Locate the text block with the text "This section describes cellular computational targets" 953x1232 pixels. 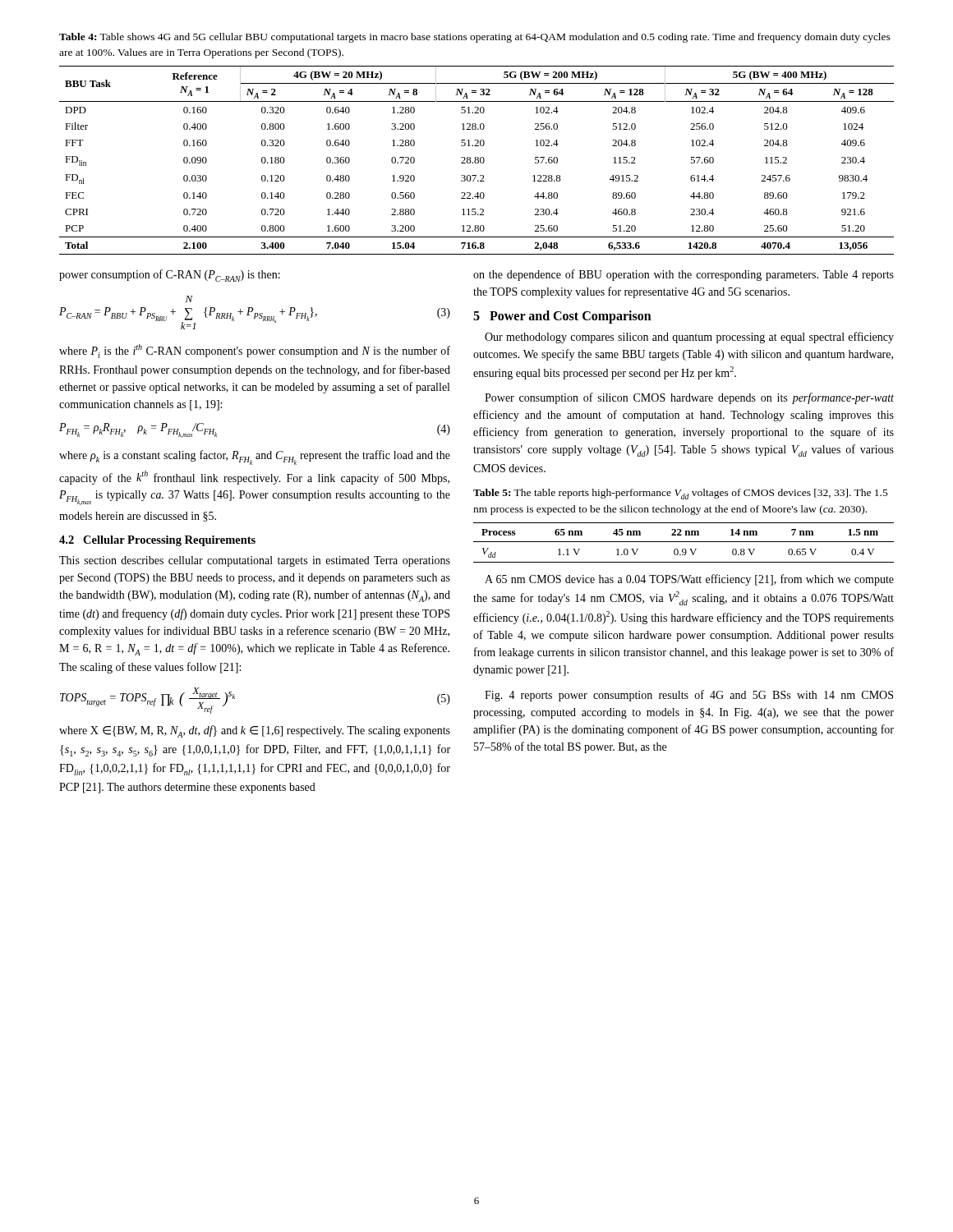tap(255, 614)
